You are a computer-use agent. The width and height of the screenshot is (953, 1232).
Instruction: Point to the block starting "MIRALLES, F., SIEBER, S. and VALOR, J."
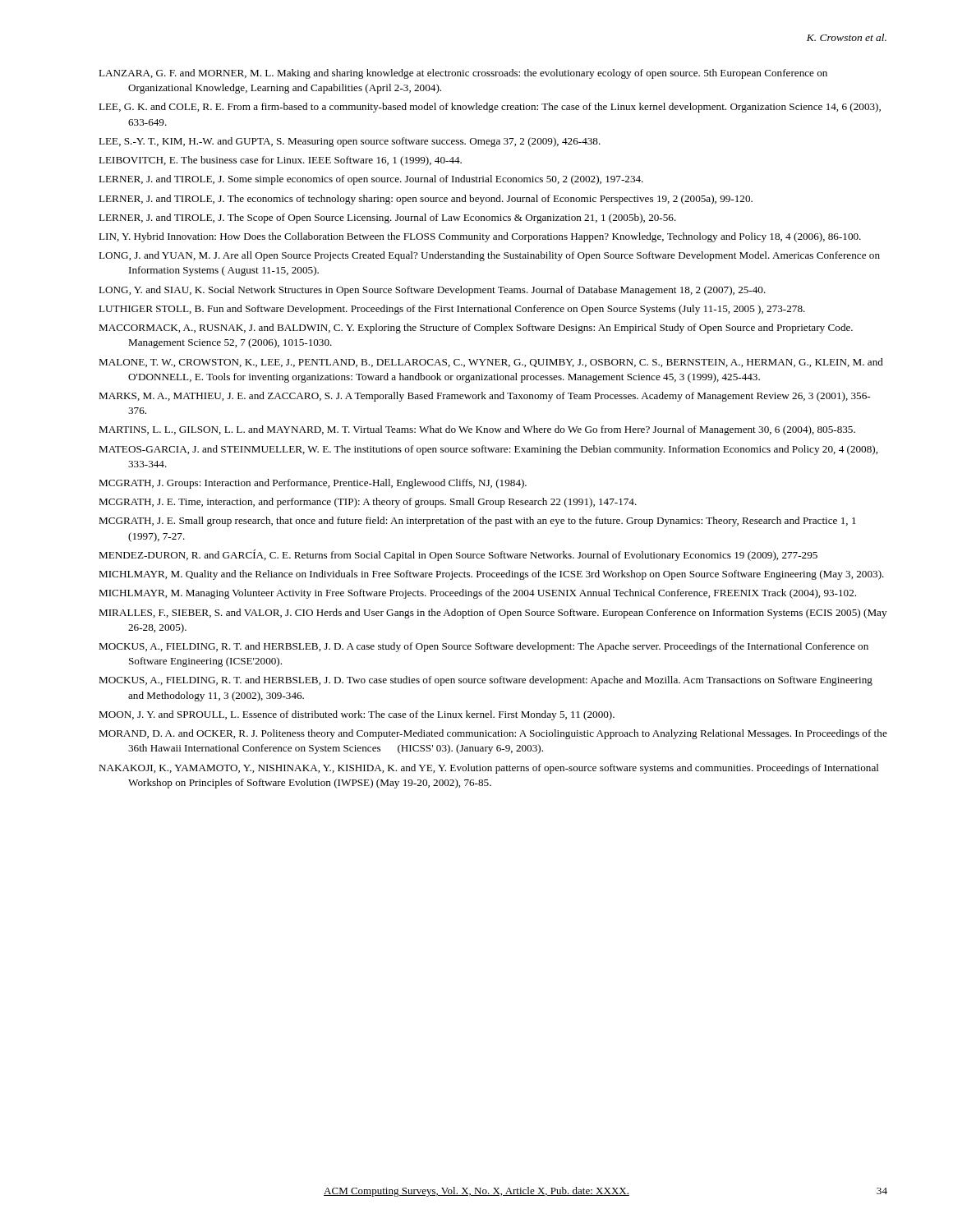tap(493, 619)
